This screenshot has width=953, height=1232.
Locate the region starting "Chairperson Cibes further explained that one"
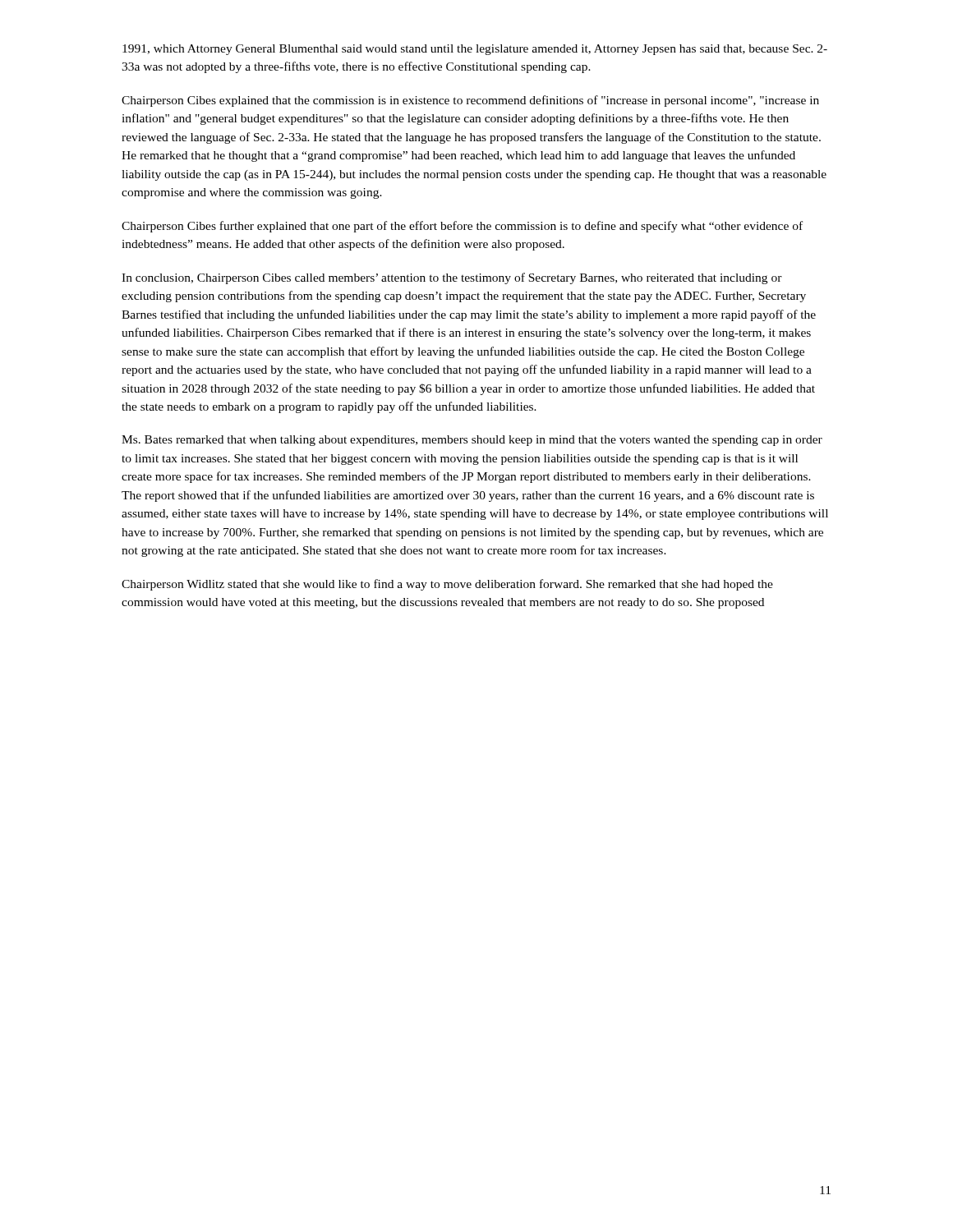462,235
